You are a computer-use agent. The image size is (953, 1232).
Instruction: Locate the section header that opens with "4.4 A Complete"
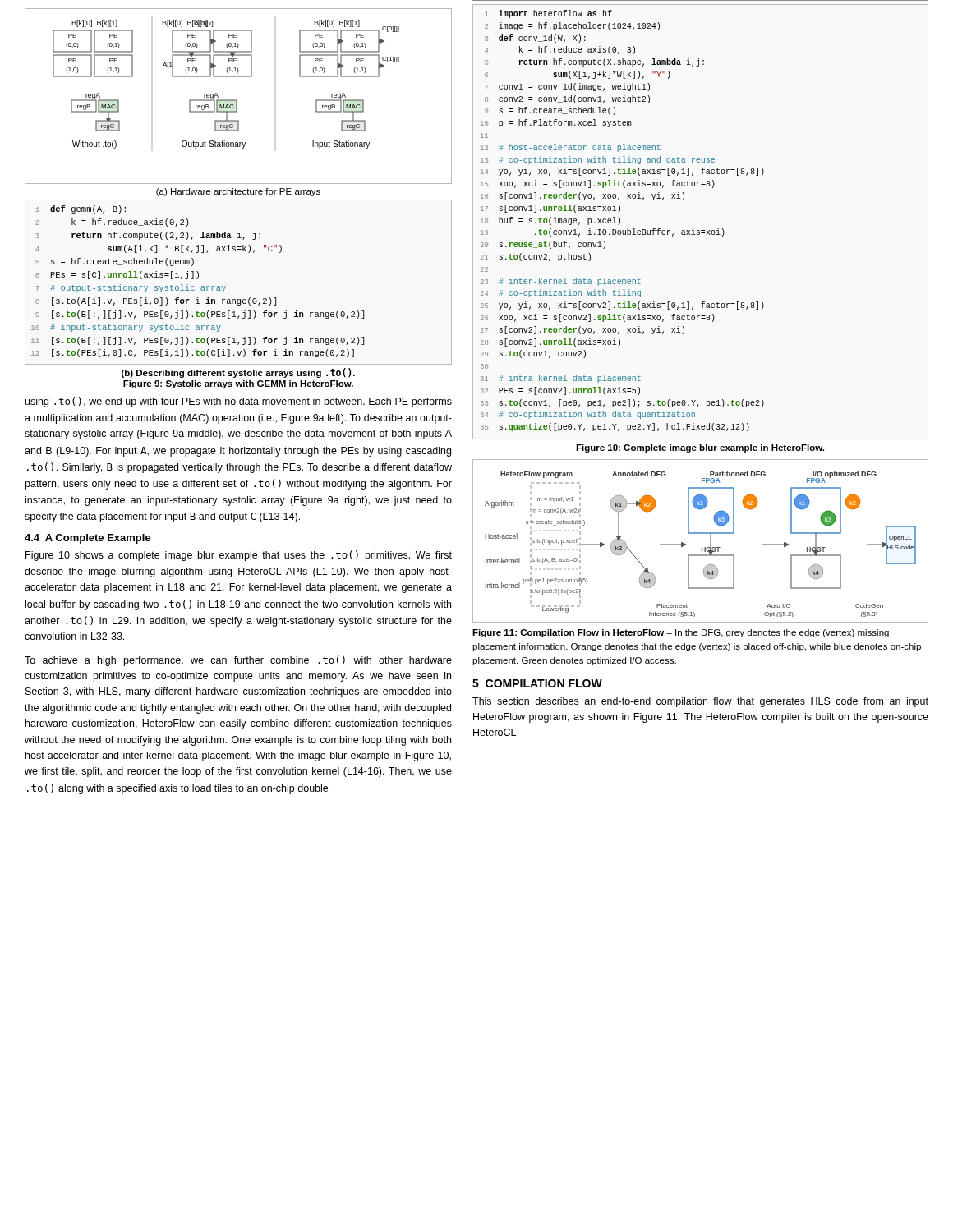click(x=88, y=538)
